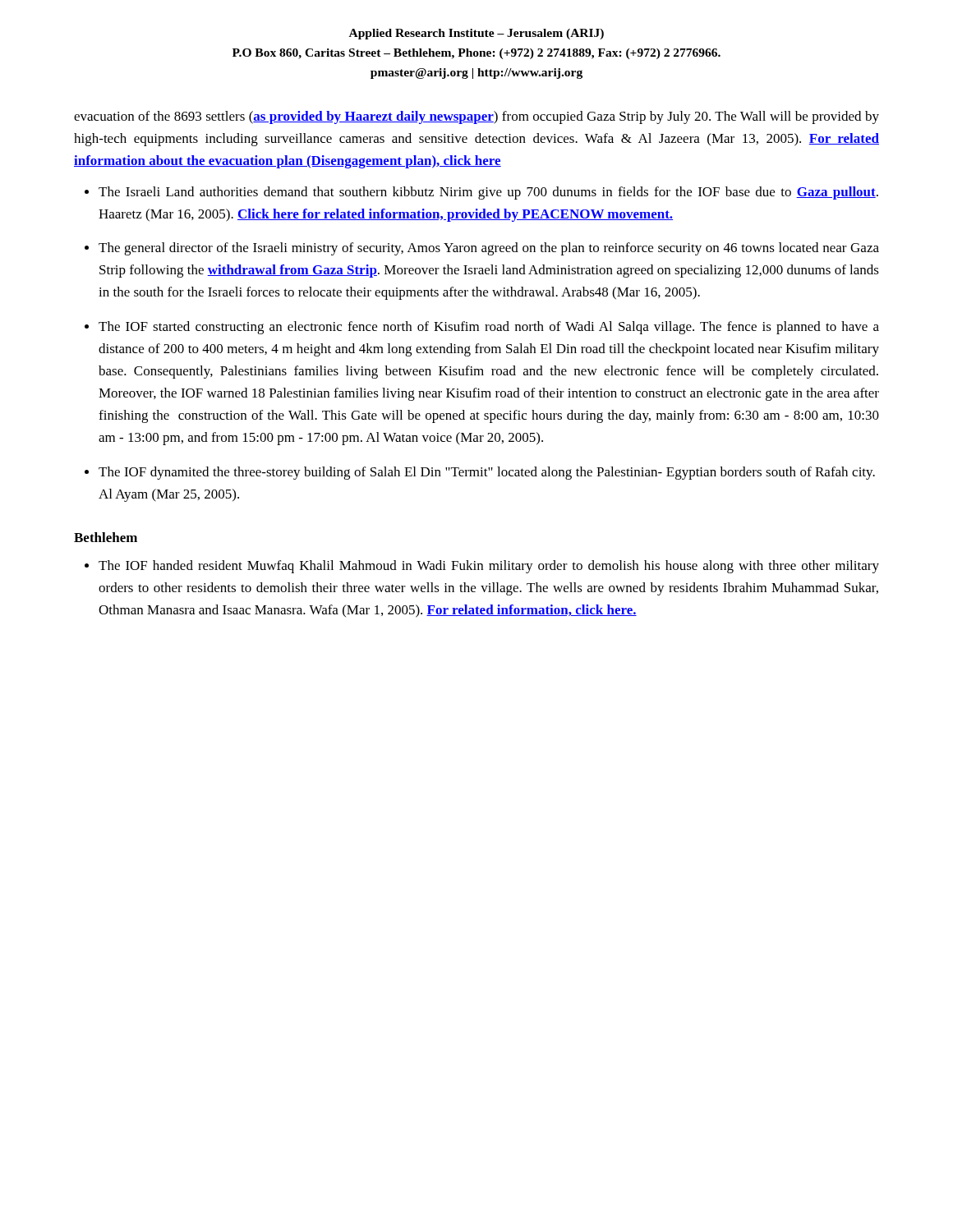This screenshot has width=953, height=1232.
Task: Click on the list item that says "The IOF dynamited the three-storey"
Action: tap(489, 483)
